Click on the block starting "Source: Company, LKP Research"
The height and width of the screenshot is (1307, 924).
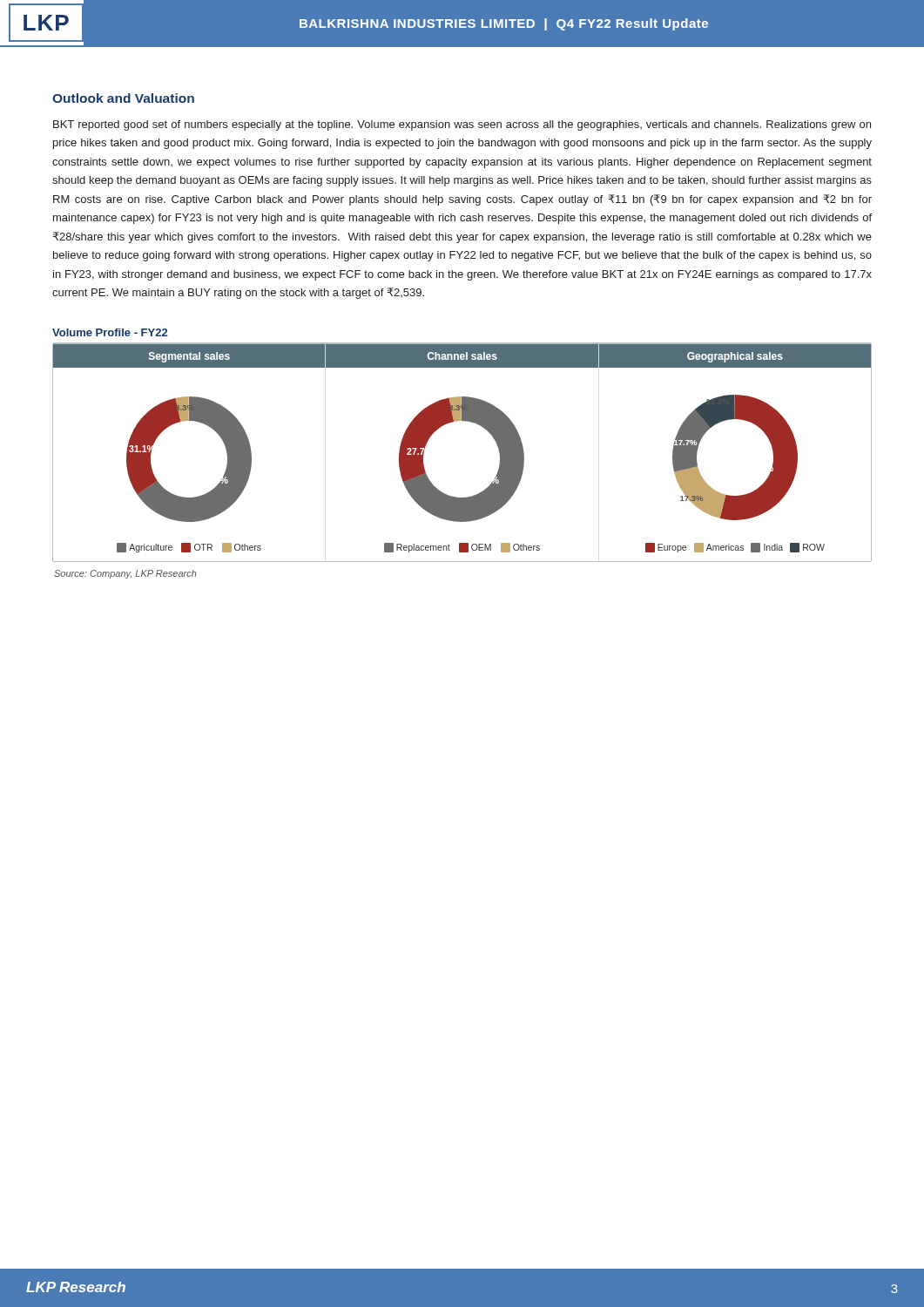tap(125, 574)
